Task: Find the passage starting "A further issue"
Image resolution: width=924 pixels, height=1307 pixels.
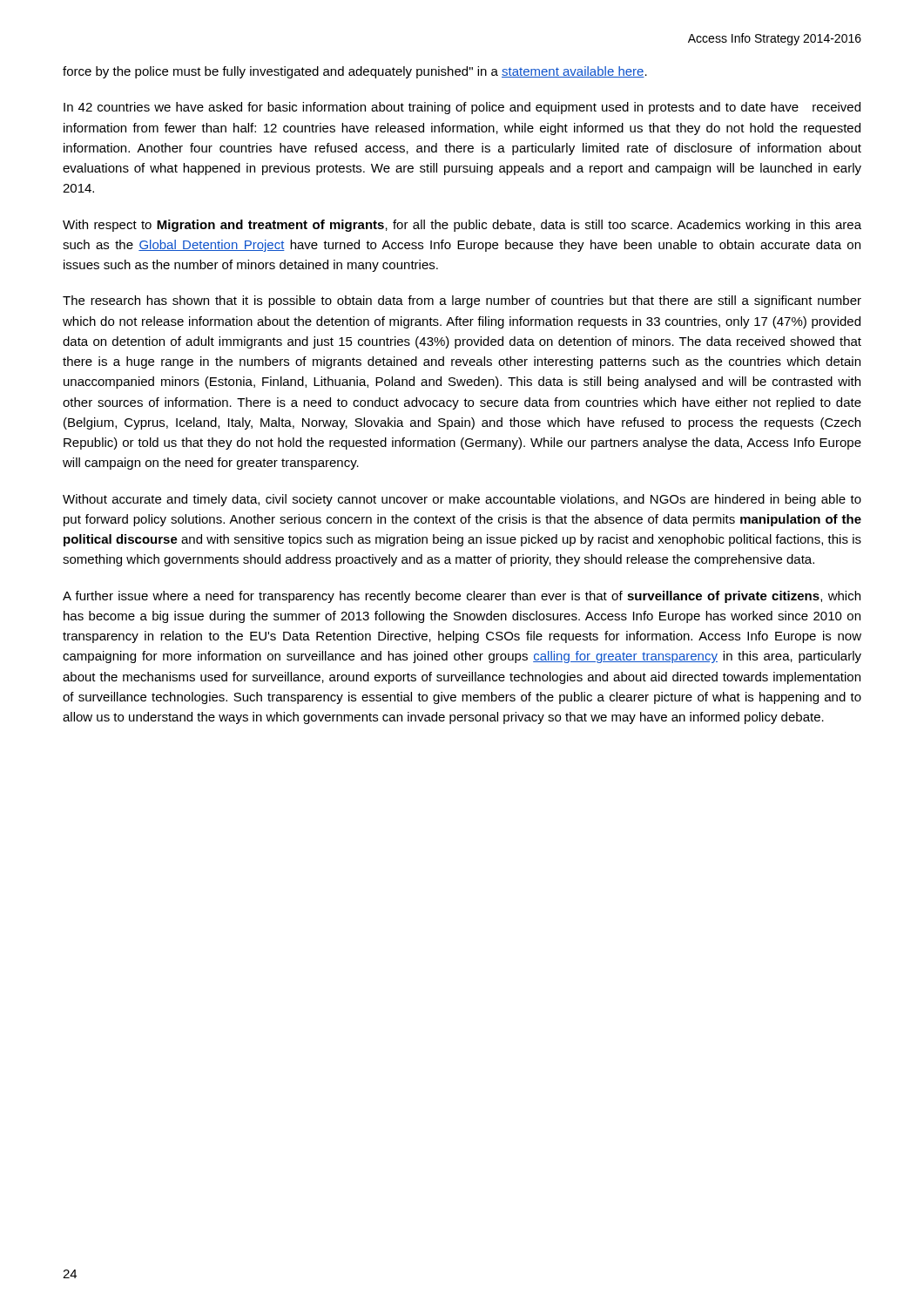Action: point(462,656)
